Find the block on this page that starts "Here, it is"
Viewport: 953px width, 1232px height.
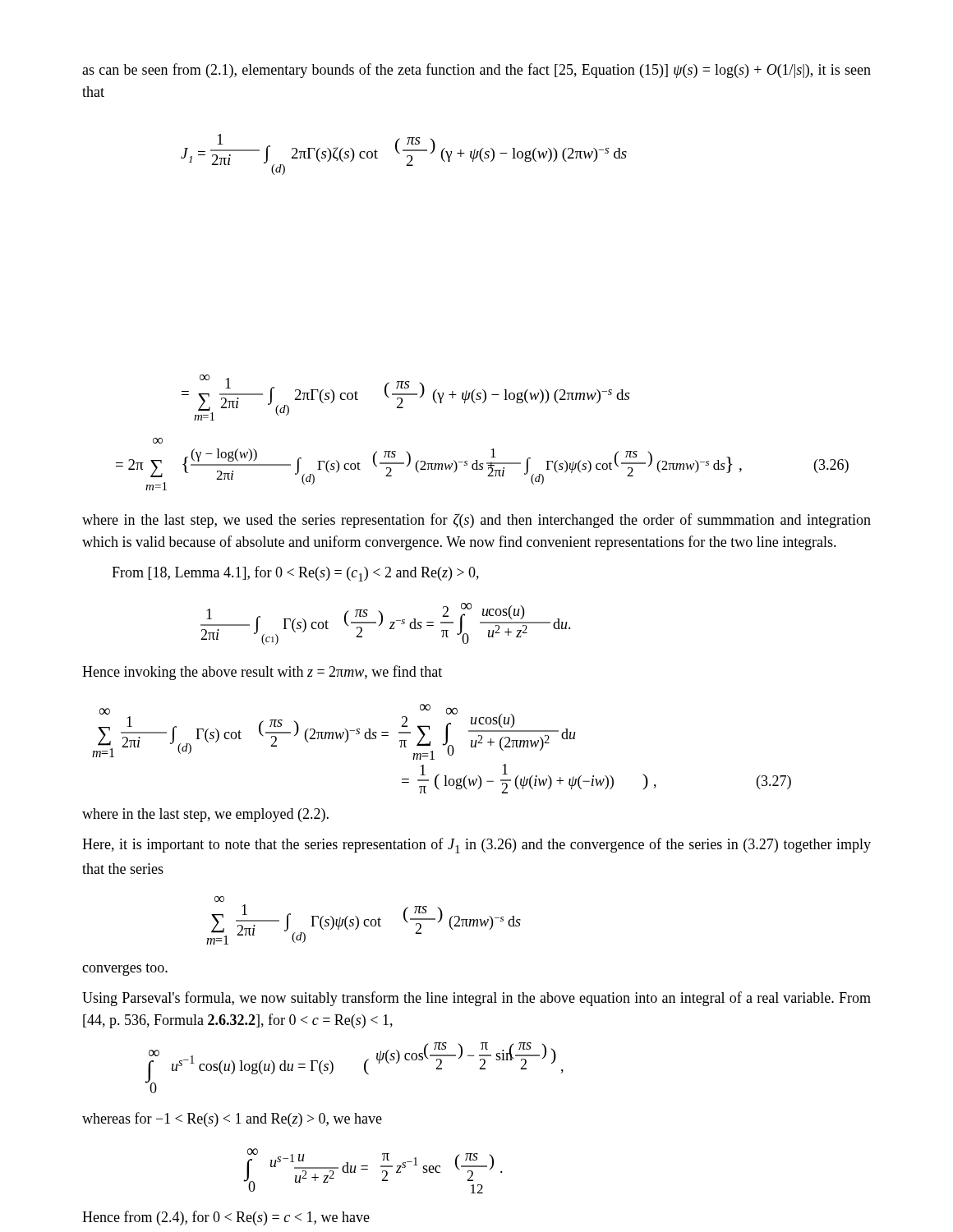[x=476, y=857]
